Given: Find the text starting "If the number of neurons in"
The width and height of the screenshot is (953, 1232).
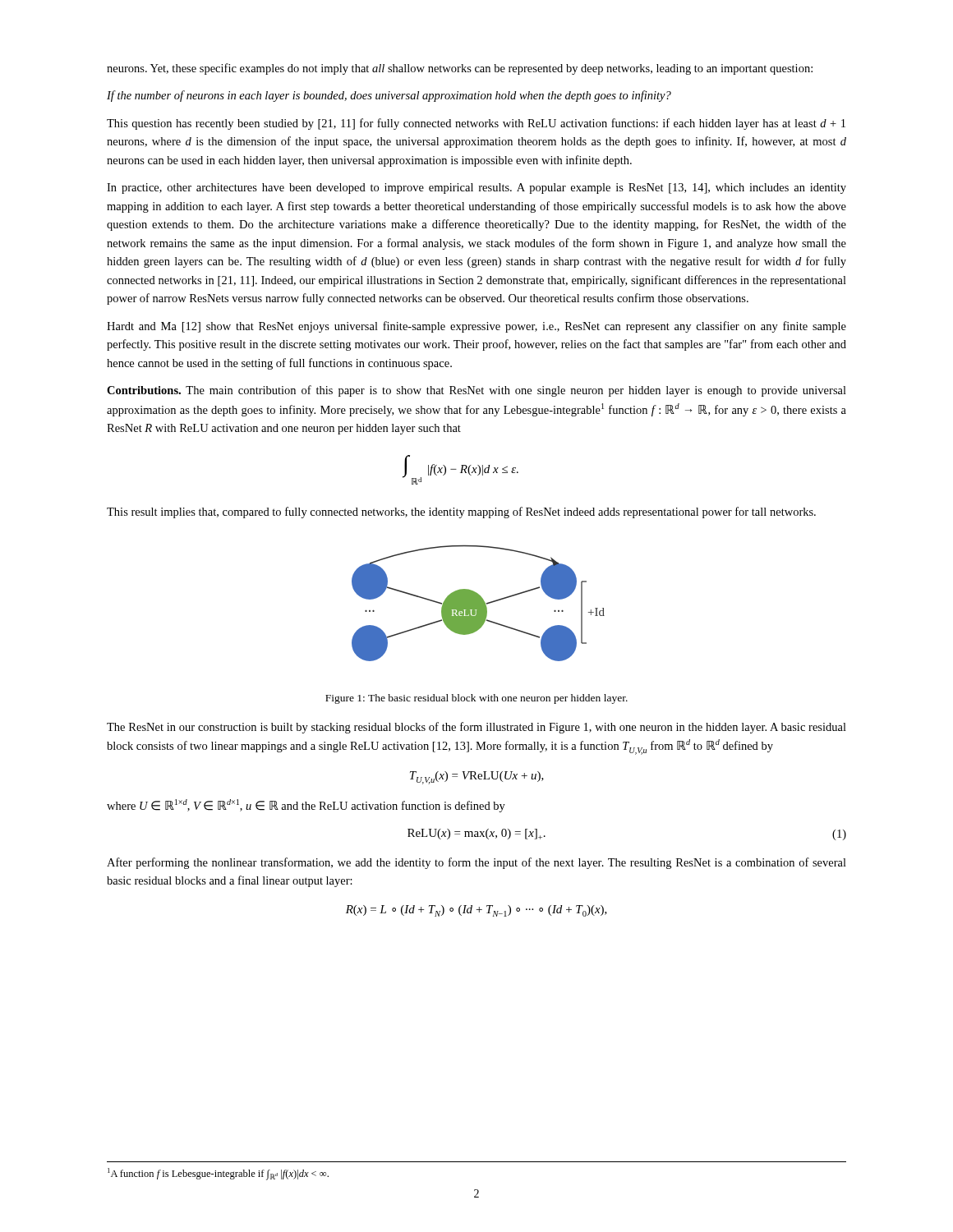Looking at the screenshot, I should pyautogui.click(x=389, y=96).
